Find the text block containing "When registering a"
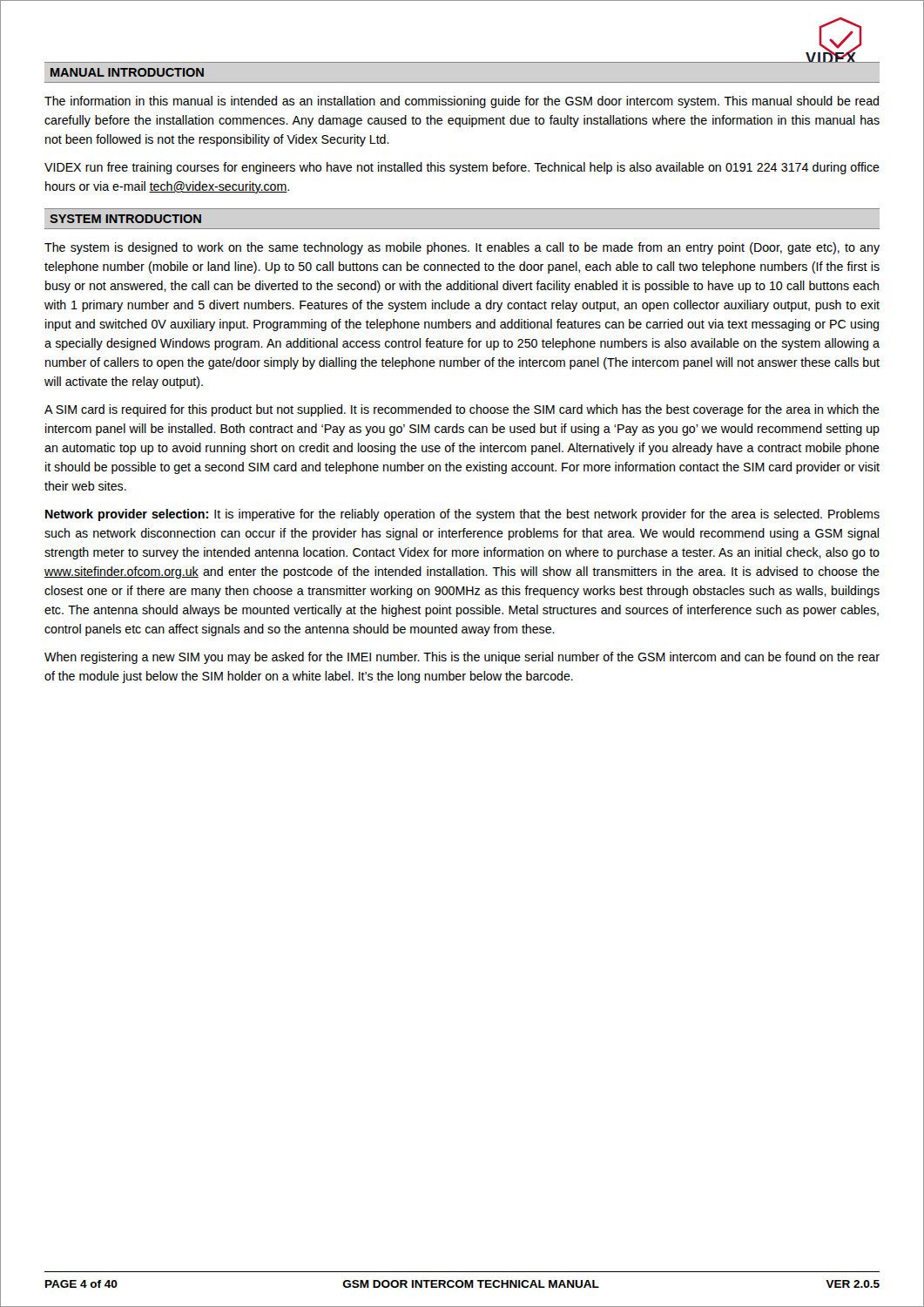This screenshot has width=924, height=1307. pos(462,667)
